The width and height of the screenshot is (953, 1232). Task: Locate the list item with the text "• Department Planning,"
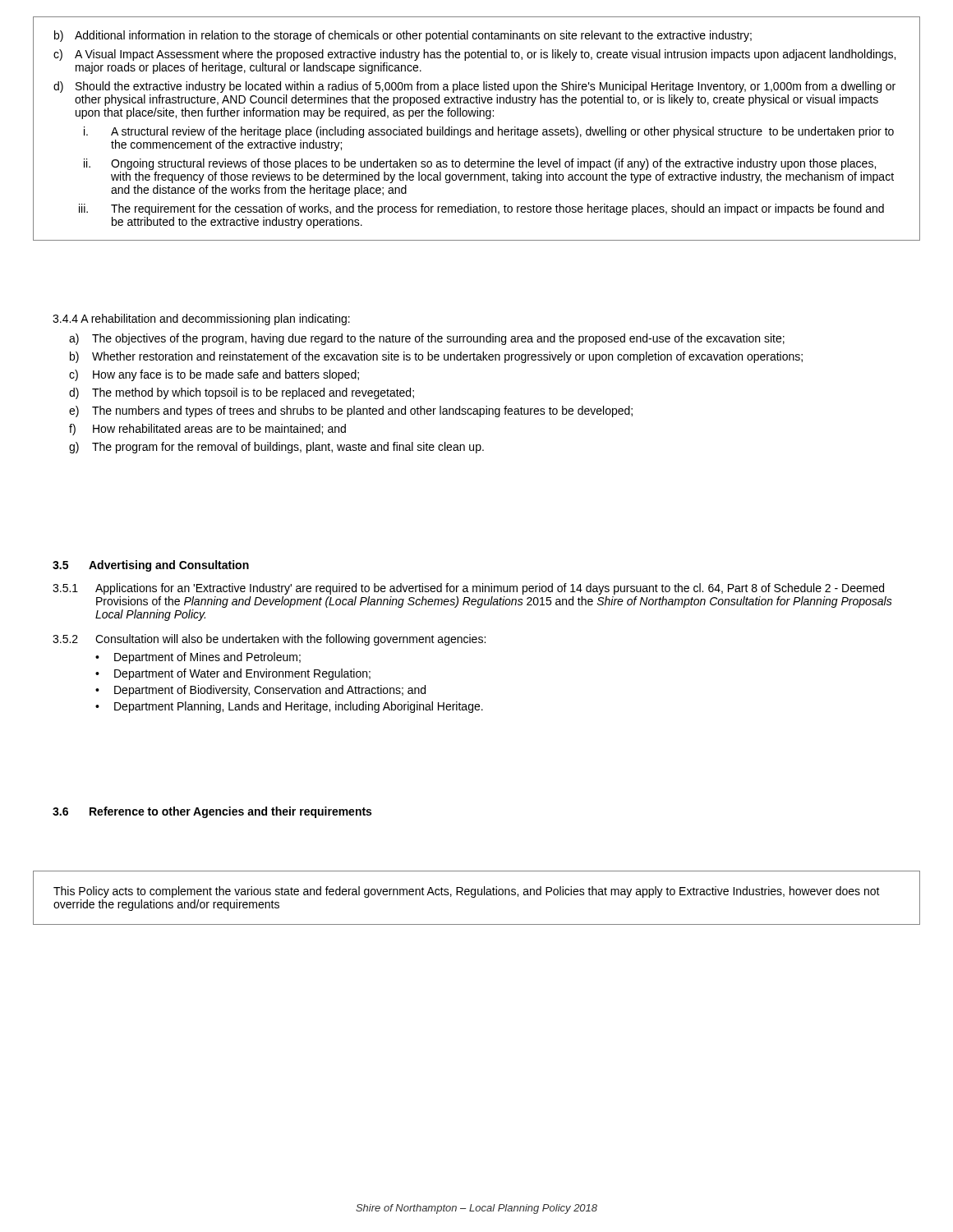[x=289, y=706]
